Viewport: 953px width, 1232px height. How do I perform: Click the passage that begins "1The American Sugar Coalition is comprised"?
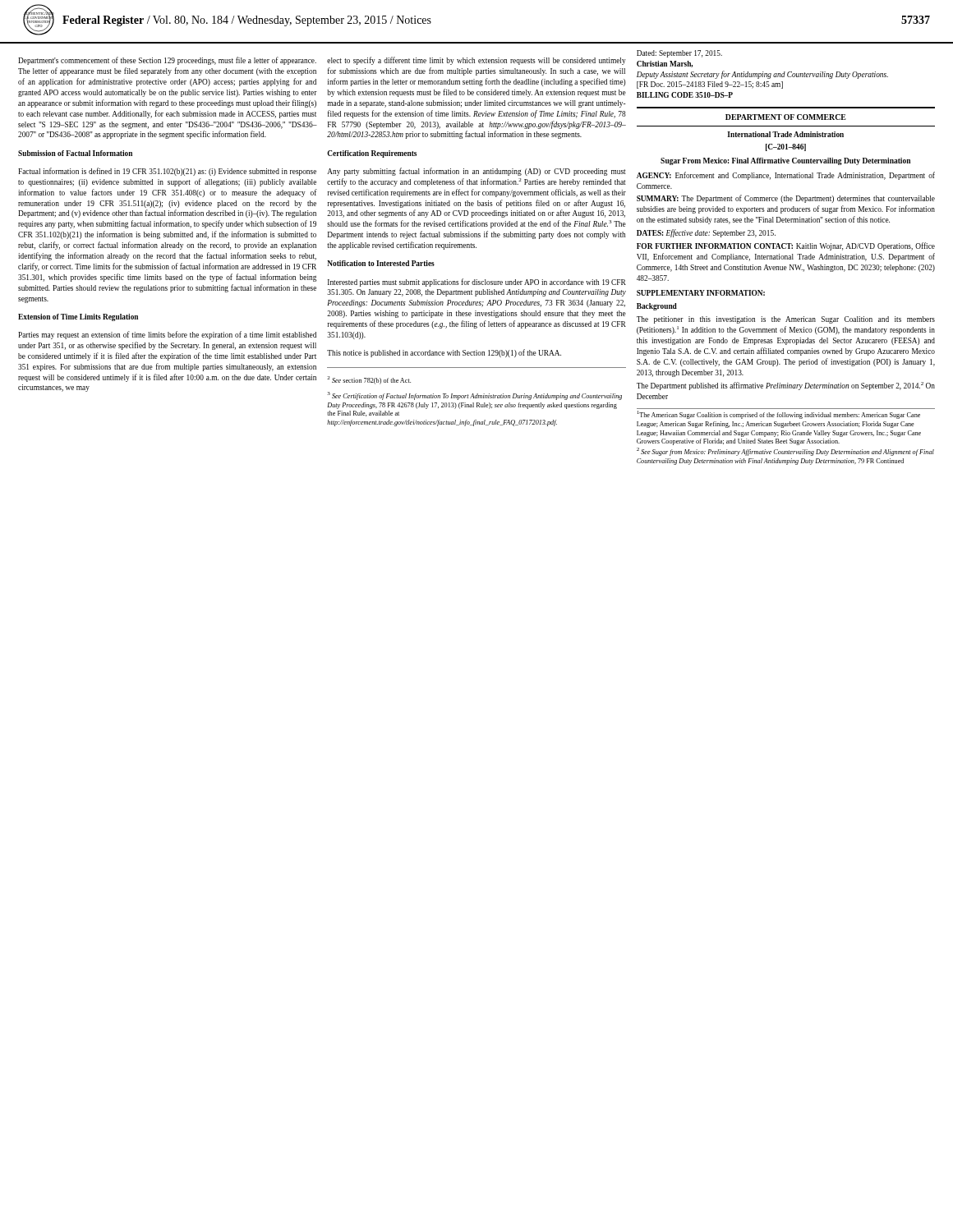pyautogui.click(x=786, y=438)
